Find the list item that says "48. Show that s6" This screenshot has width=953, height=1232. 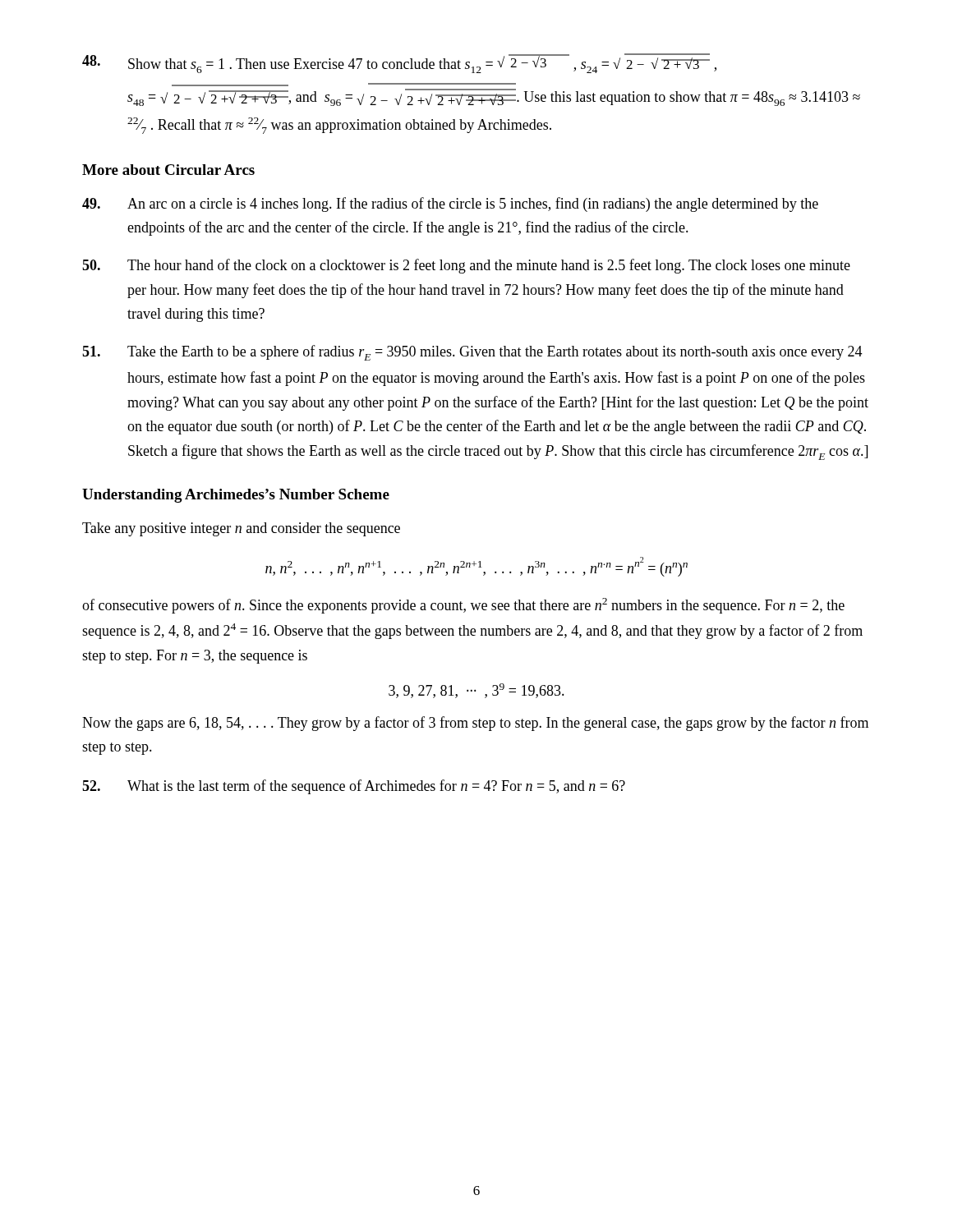point(476,94)
